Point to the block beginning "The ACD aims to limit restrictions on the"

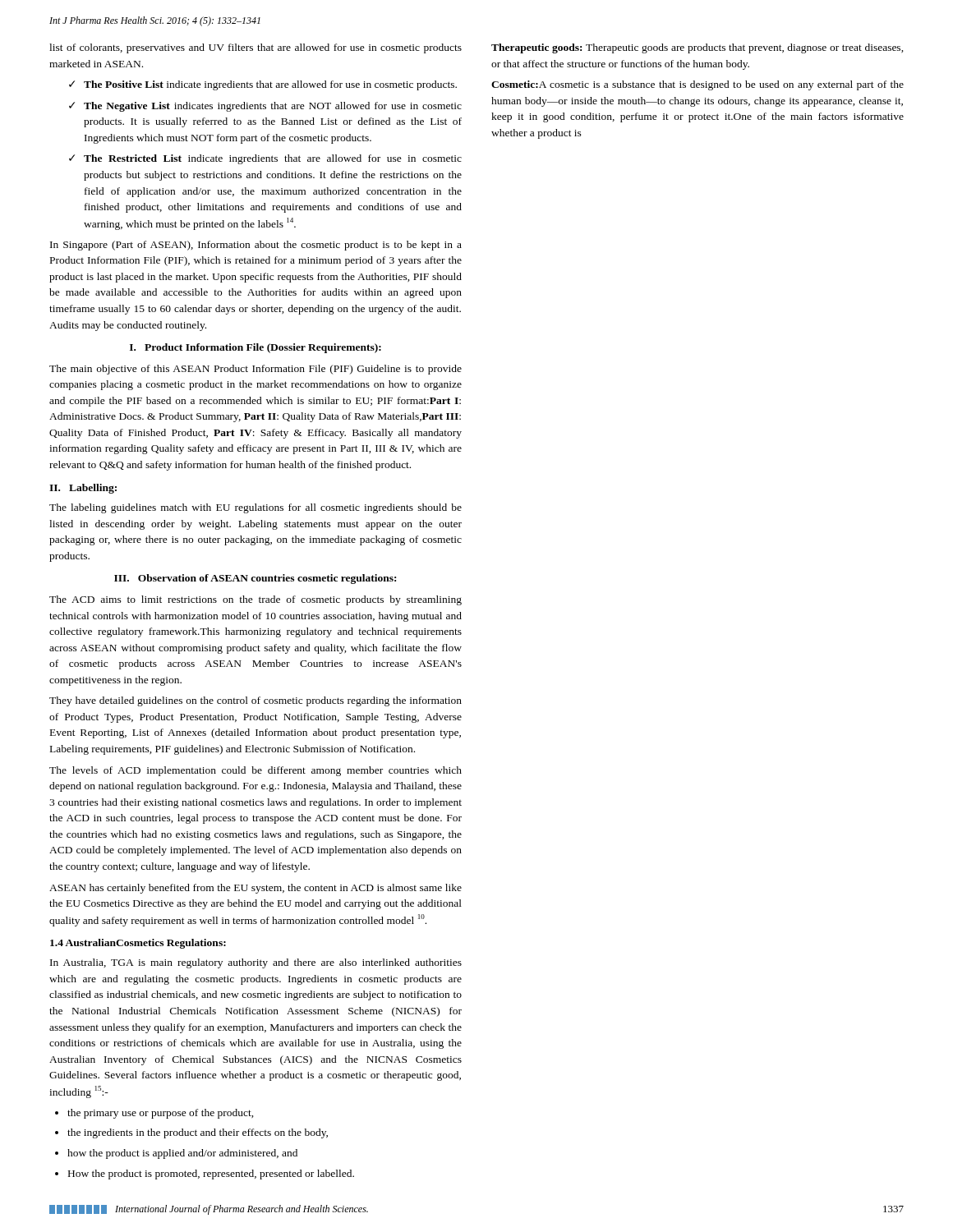tap(255, 640)
